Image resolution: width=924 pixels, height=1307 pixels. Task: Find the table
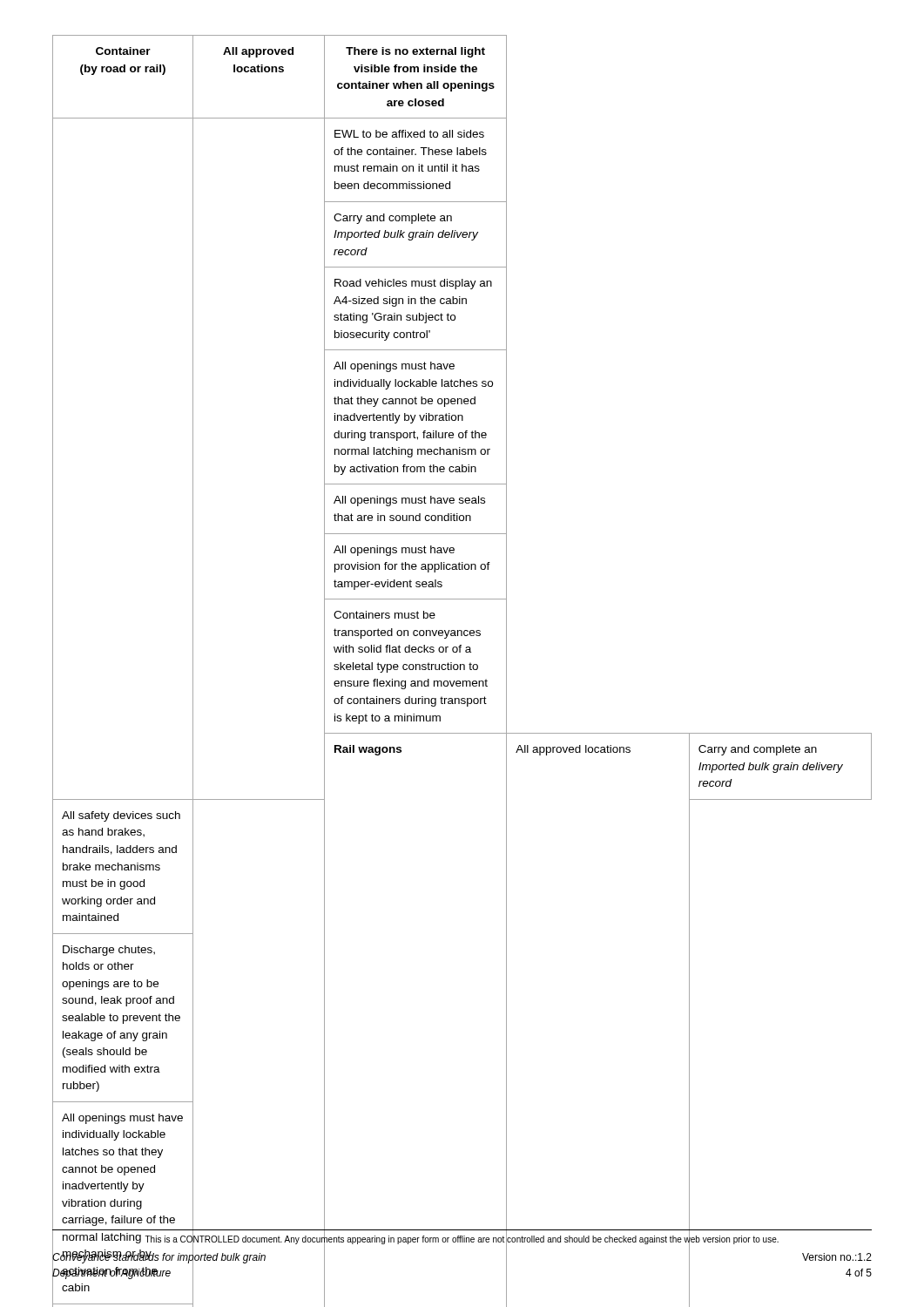coord(462,671)
